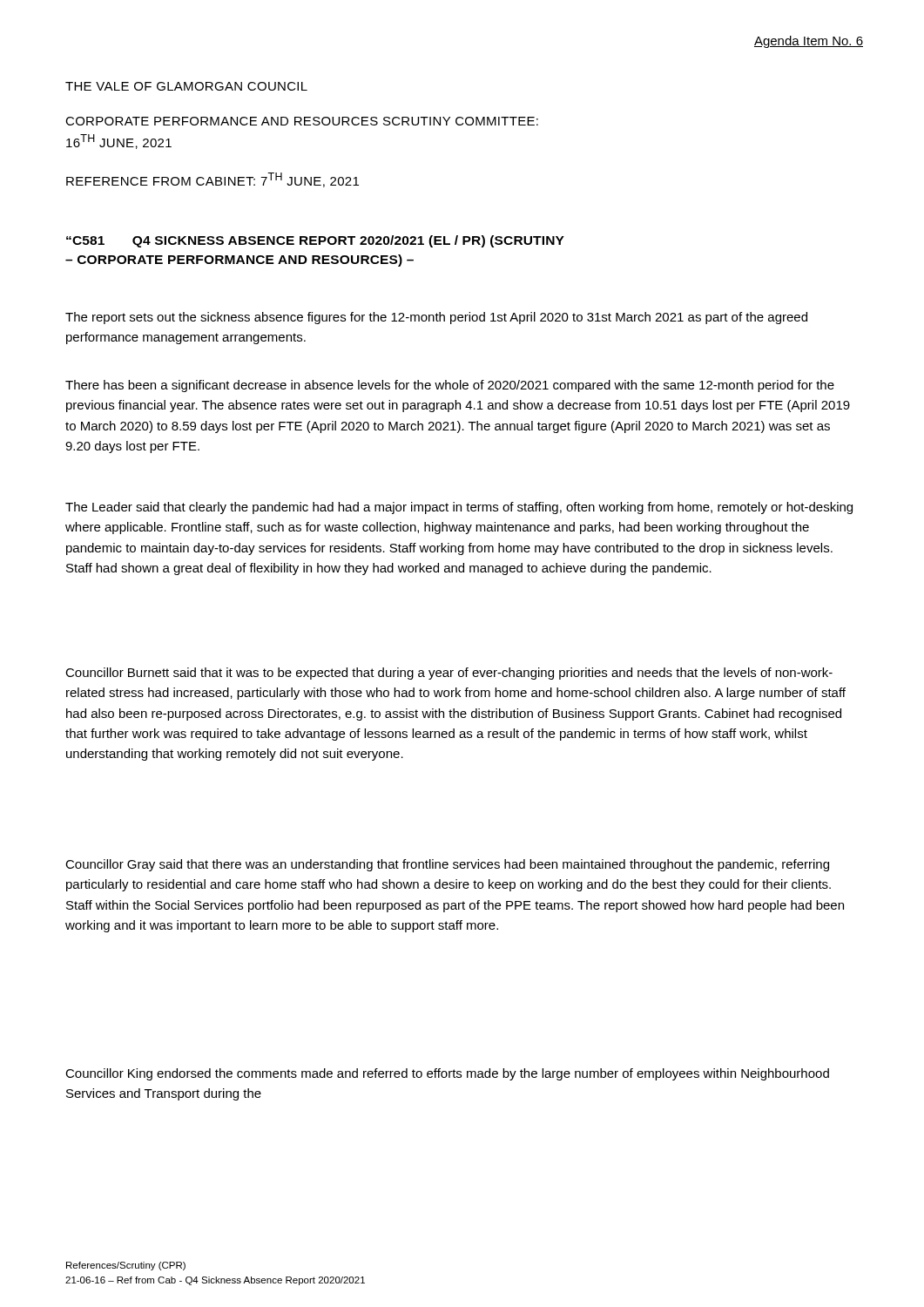This screenshot has width=924, height=1307.
Task: Navigate to the region starting "Councillor King endorsed the comments made and referred"
Action: [x=448, y=1083]
